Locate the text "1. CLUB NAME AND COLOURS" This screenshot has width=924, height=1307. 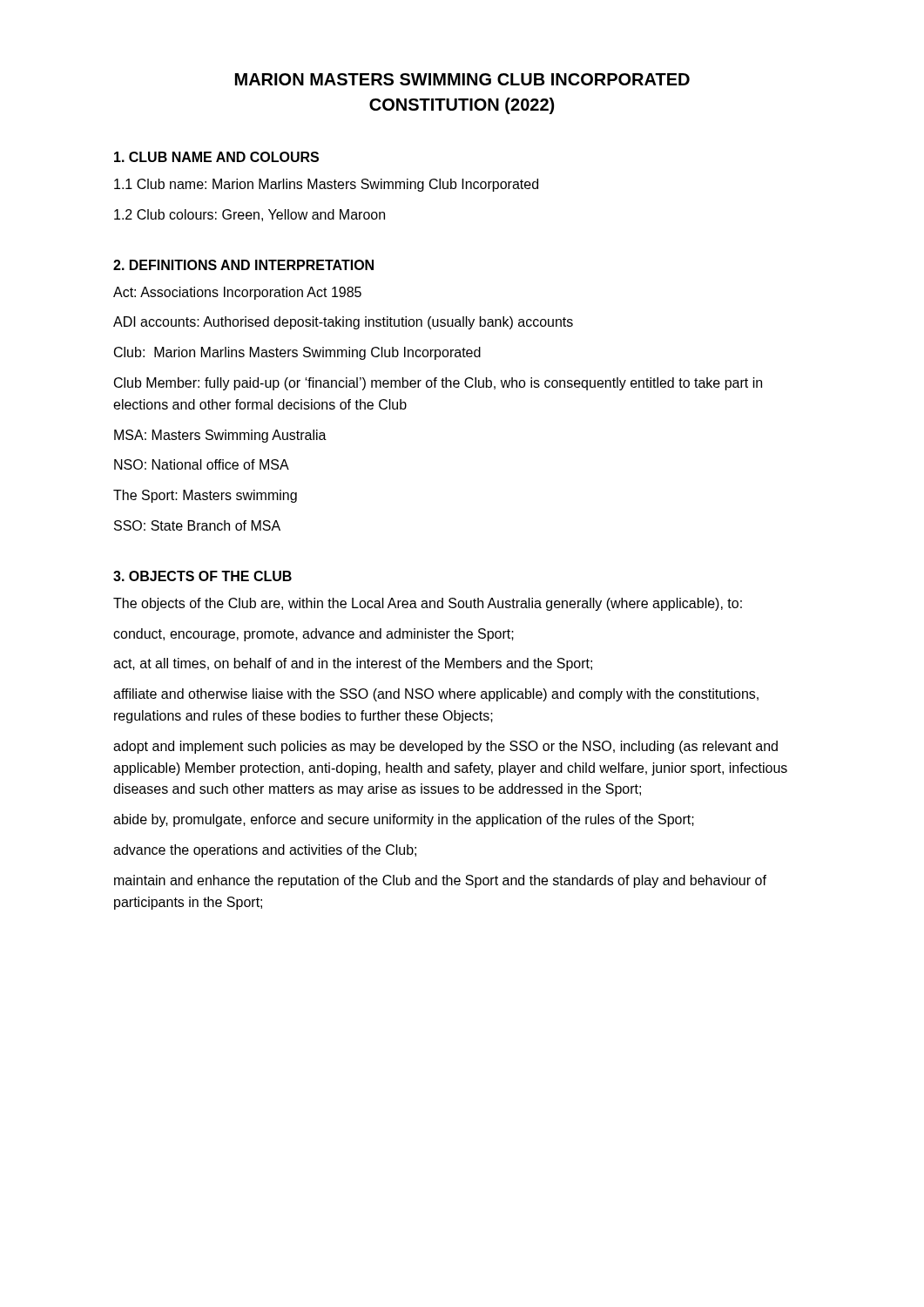216,157
